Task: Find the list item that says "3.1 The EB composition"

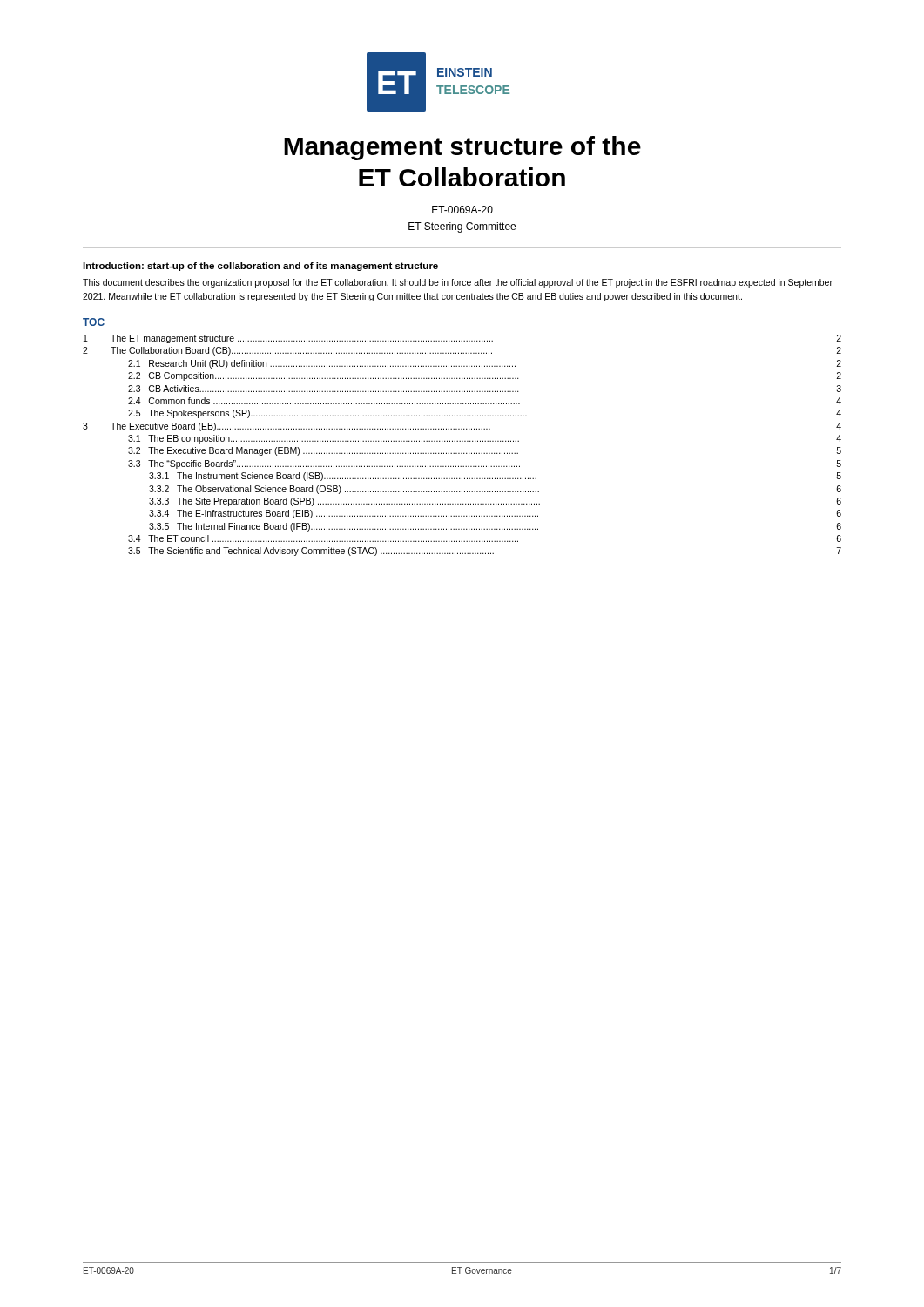Action: tap(462, 438)
